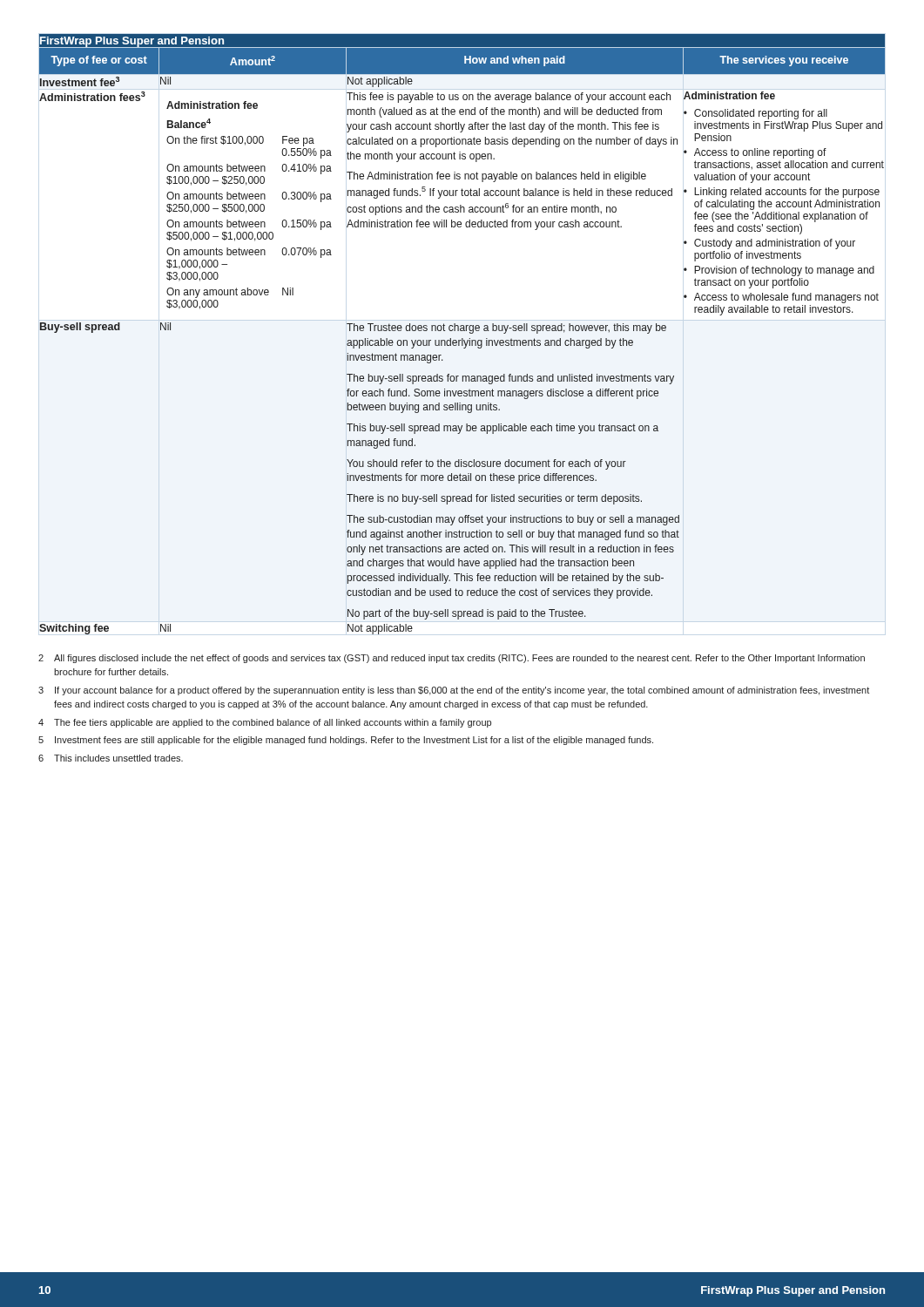Point to the block starting "2 All figures"
This screenshot has height=1307, width=924.
click(462, 665)
